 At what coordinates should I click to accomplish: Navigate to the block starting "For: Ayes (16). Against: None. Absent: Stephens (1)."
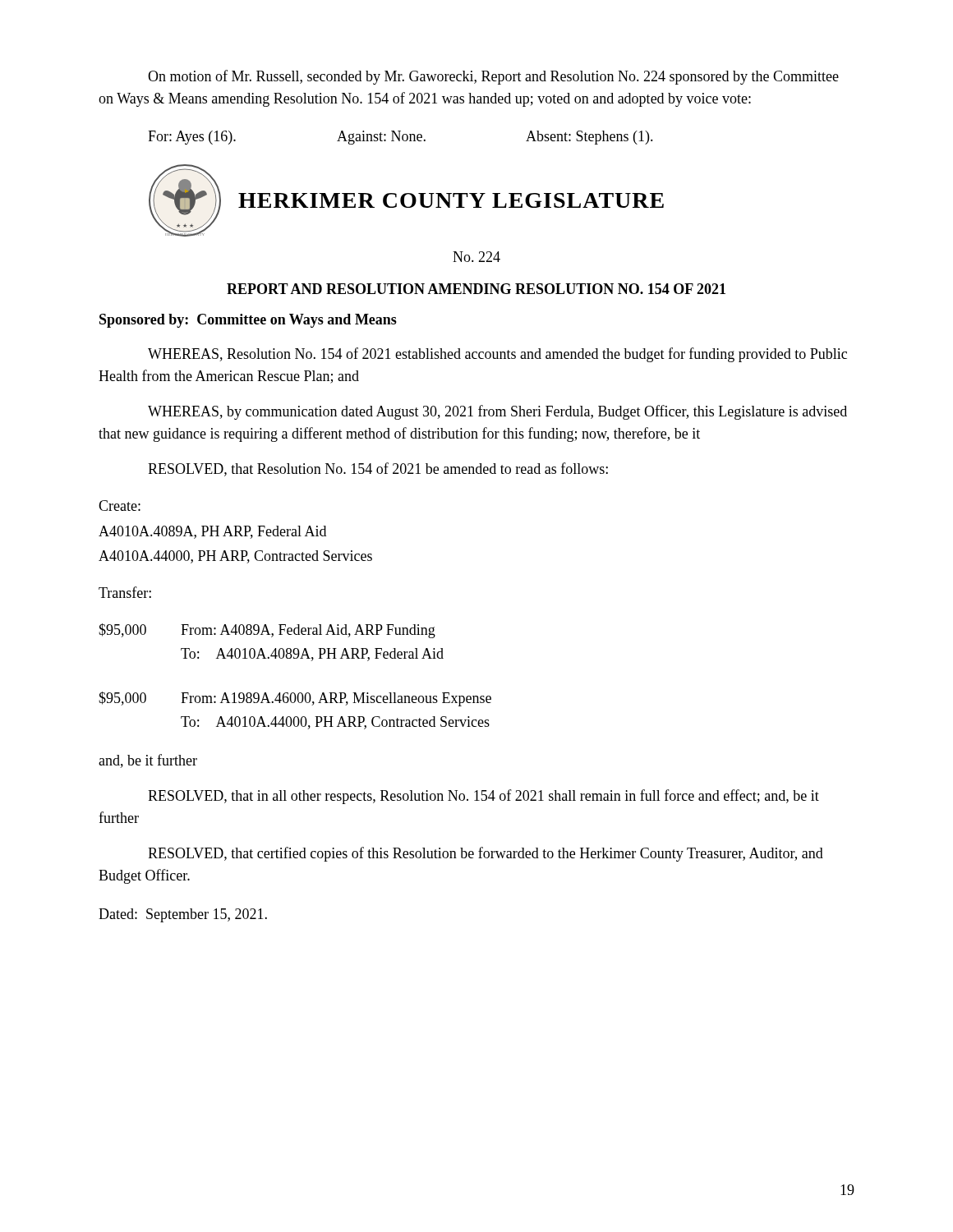431,137
